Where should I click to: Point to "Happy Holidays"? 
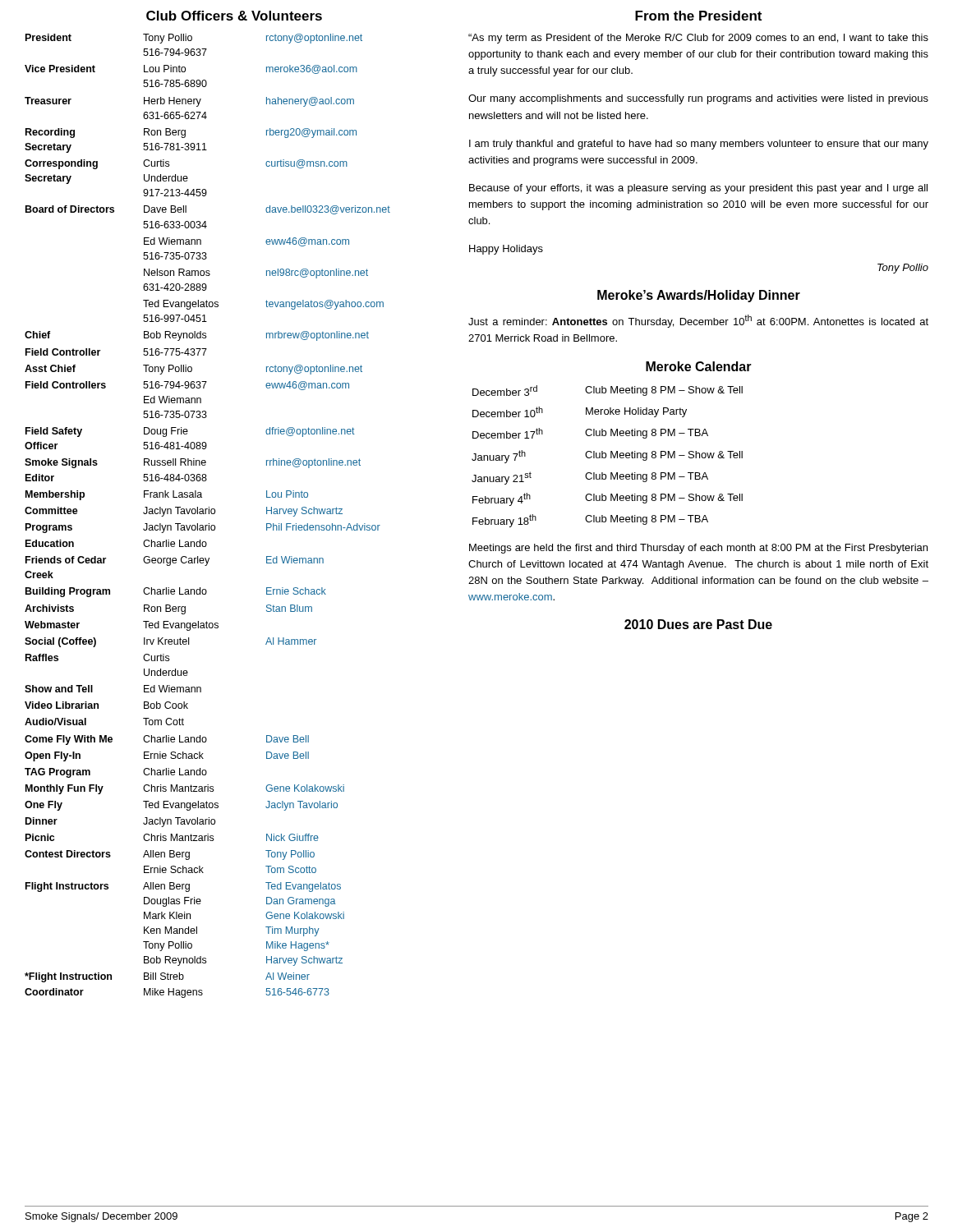506,249
